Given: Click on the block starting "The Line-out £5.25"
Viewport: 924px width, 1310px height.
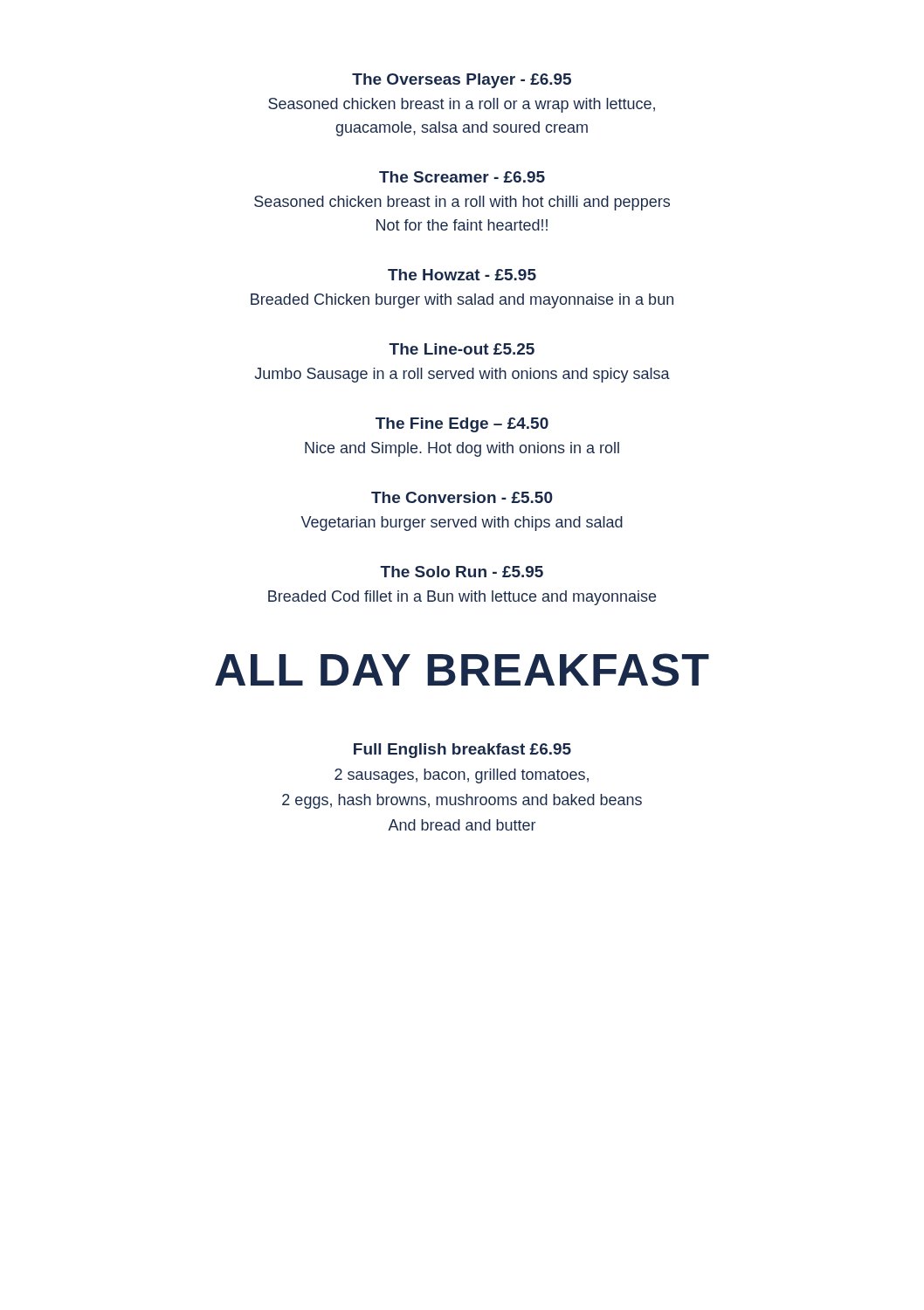Looking at the screenshot, I should click(462, 363).
